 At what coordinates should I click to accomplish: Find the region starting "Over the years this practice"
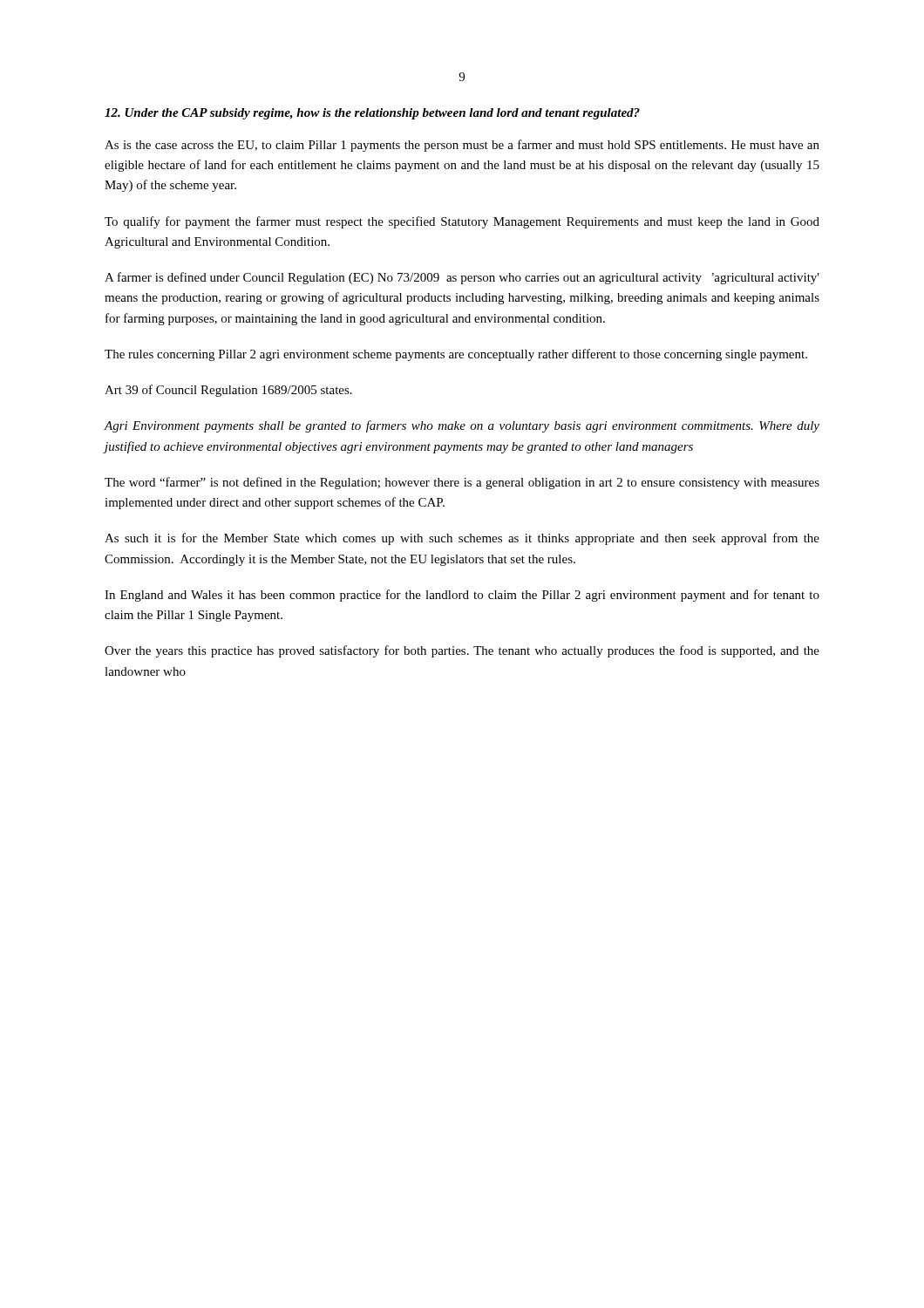point(462,661)
